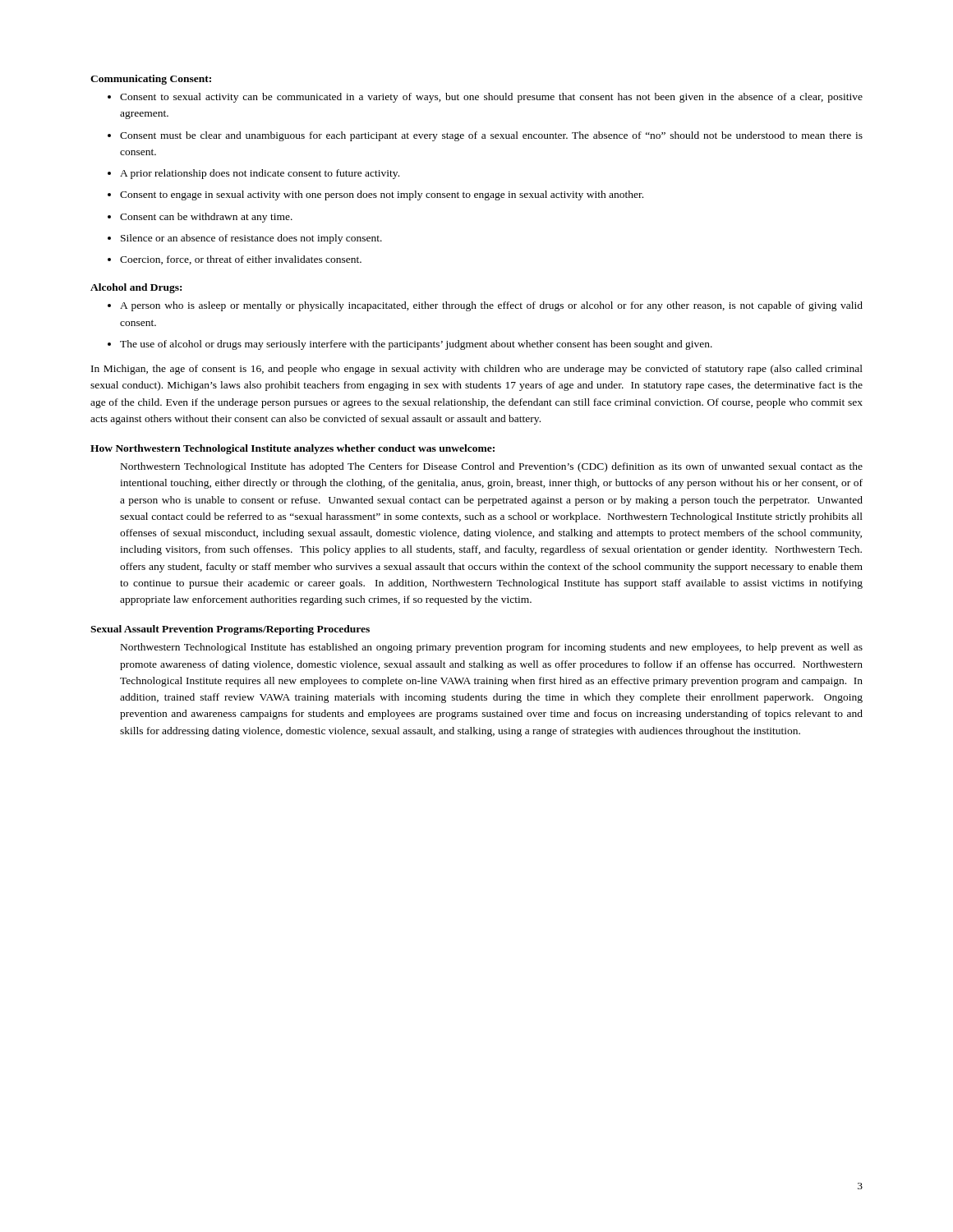Click on the element starting "How Northwestern Technological Institute analyzes"
This screenshot has width=953, height=1232.
293,448
